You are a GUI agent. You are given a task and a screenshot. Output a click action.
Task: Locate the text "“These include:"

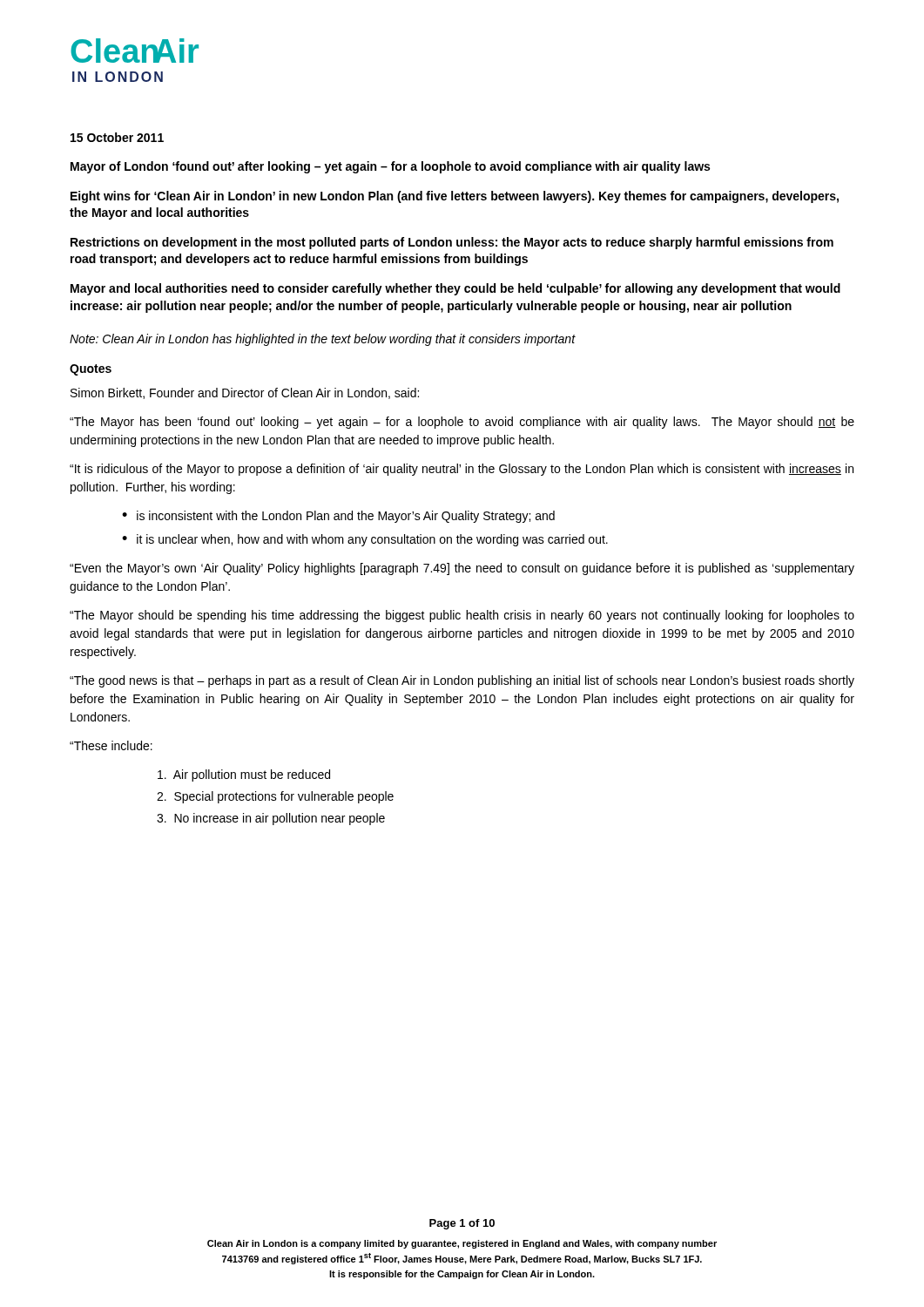(x=111, y=746)
